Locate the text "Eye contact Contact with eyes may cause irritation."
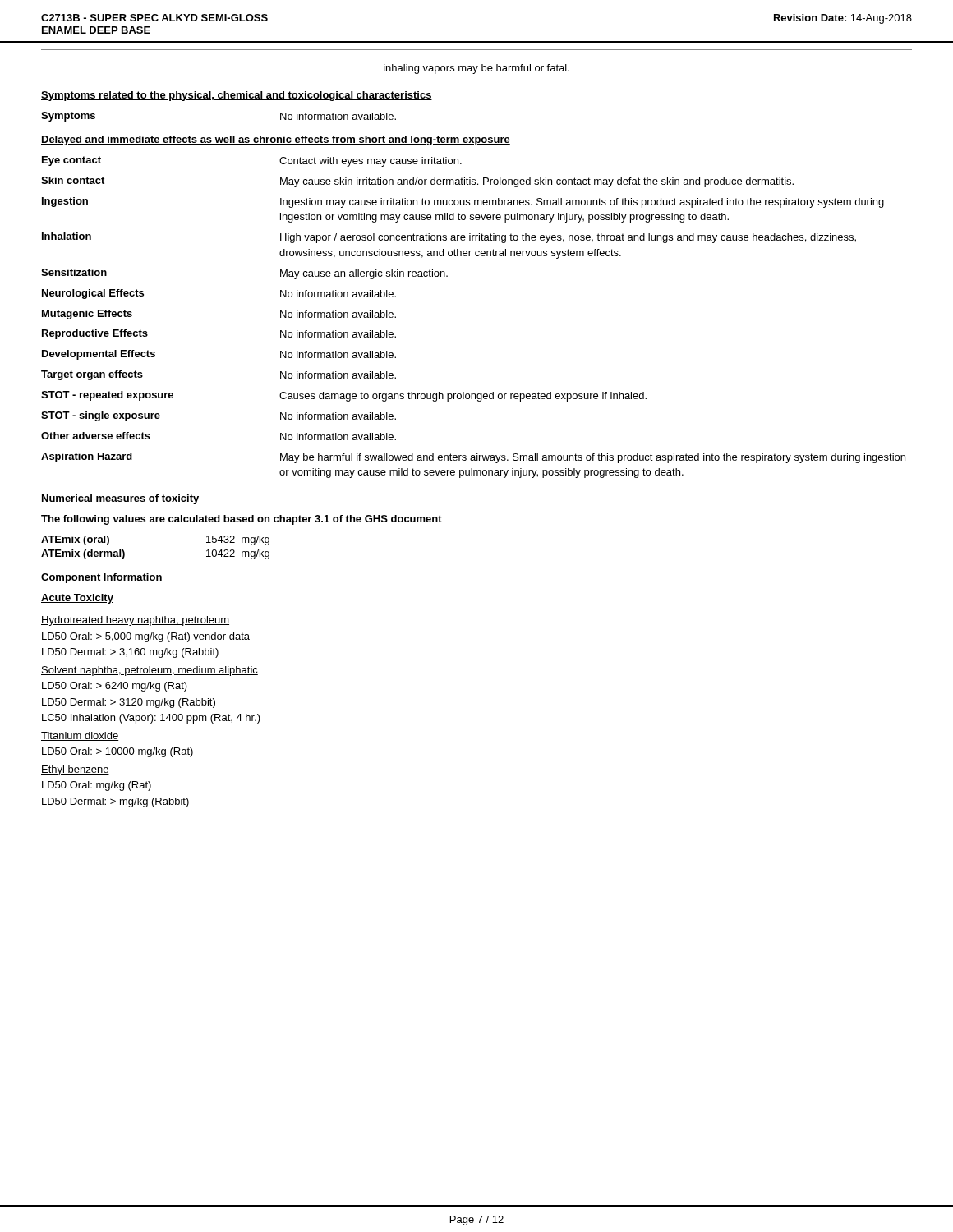 tap(69, 161)
